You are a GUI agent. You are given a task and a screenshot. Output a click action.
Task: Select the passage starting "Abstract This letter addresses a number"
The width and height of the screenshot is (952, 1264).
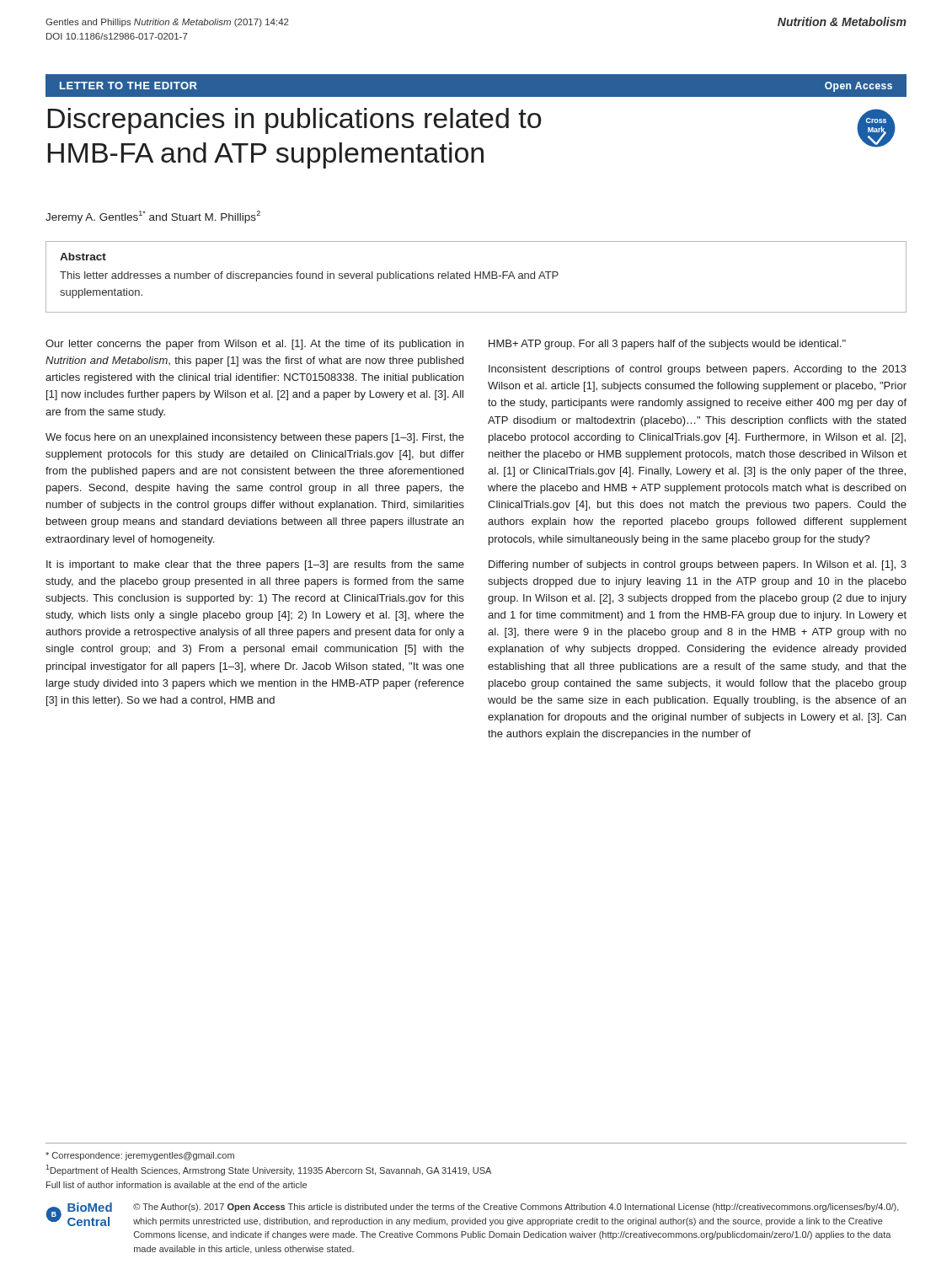476,275
